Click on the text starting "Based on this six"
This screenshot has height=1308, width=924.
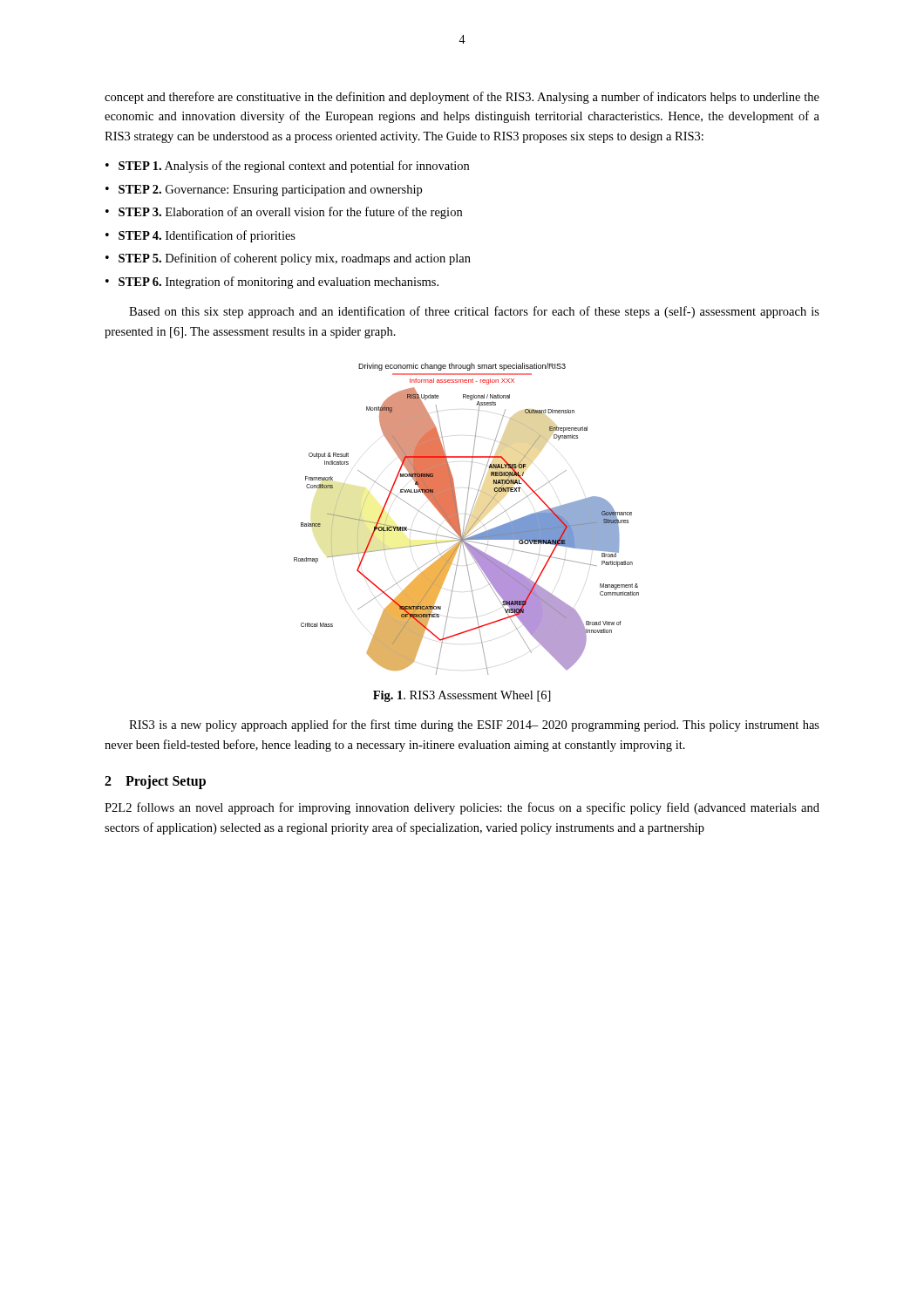462,321
